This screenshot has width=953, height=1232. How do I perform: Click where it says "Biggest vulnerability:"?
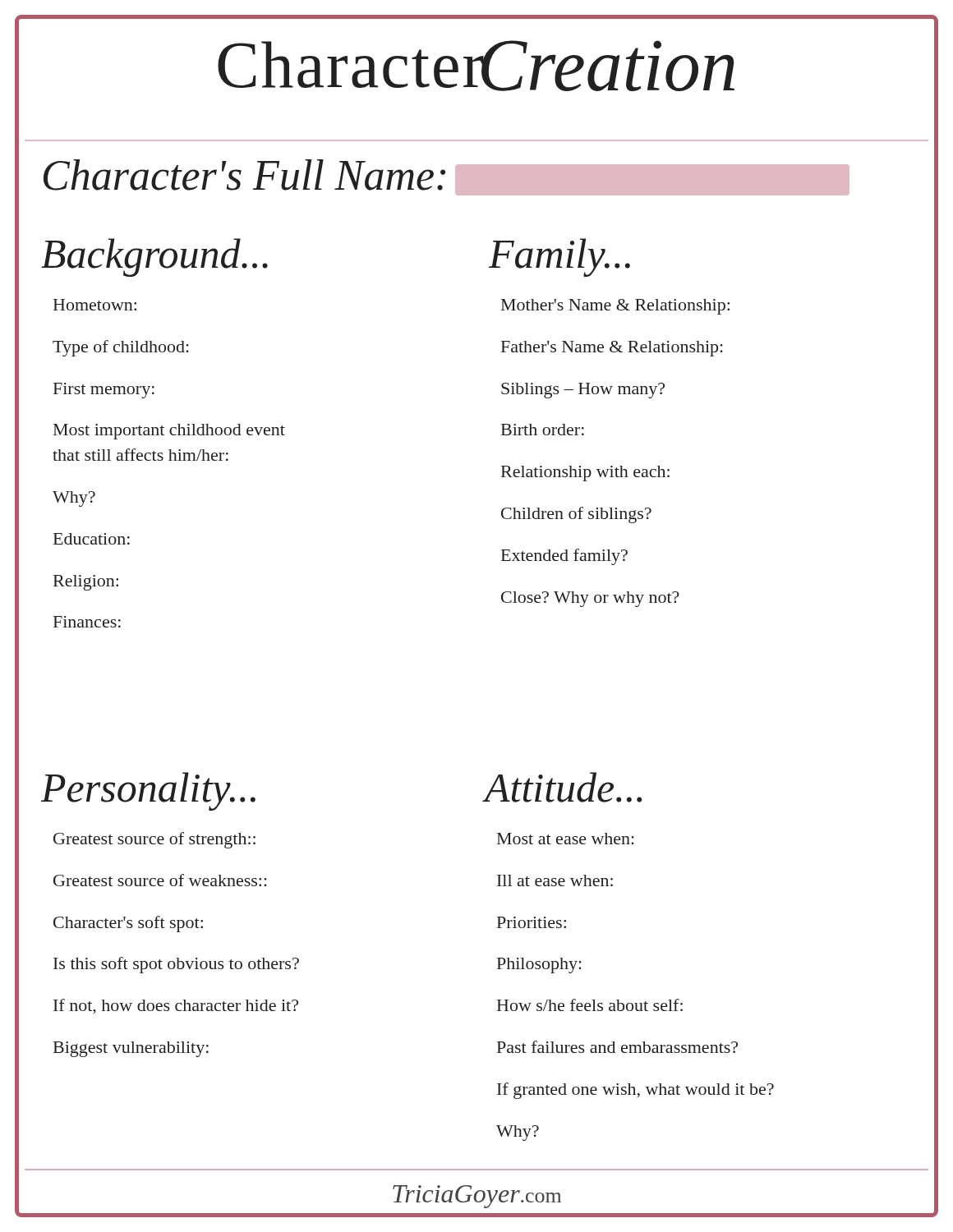coord(131,1047)
